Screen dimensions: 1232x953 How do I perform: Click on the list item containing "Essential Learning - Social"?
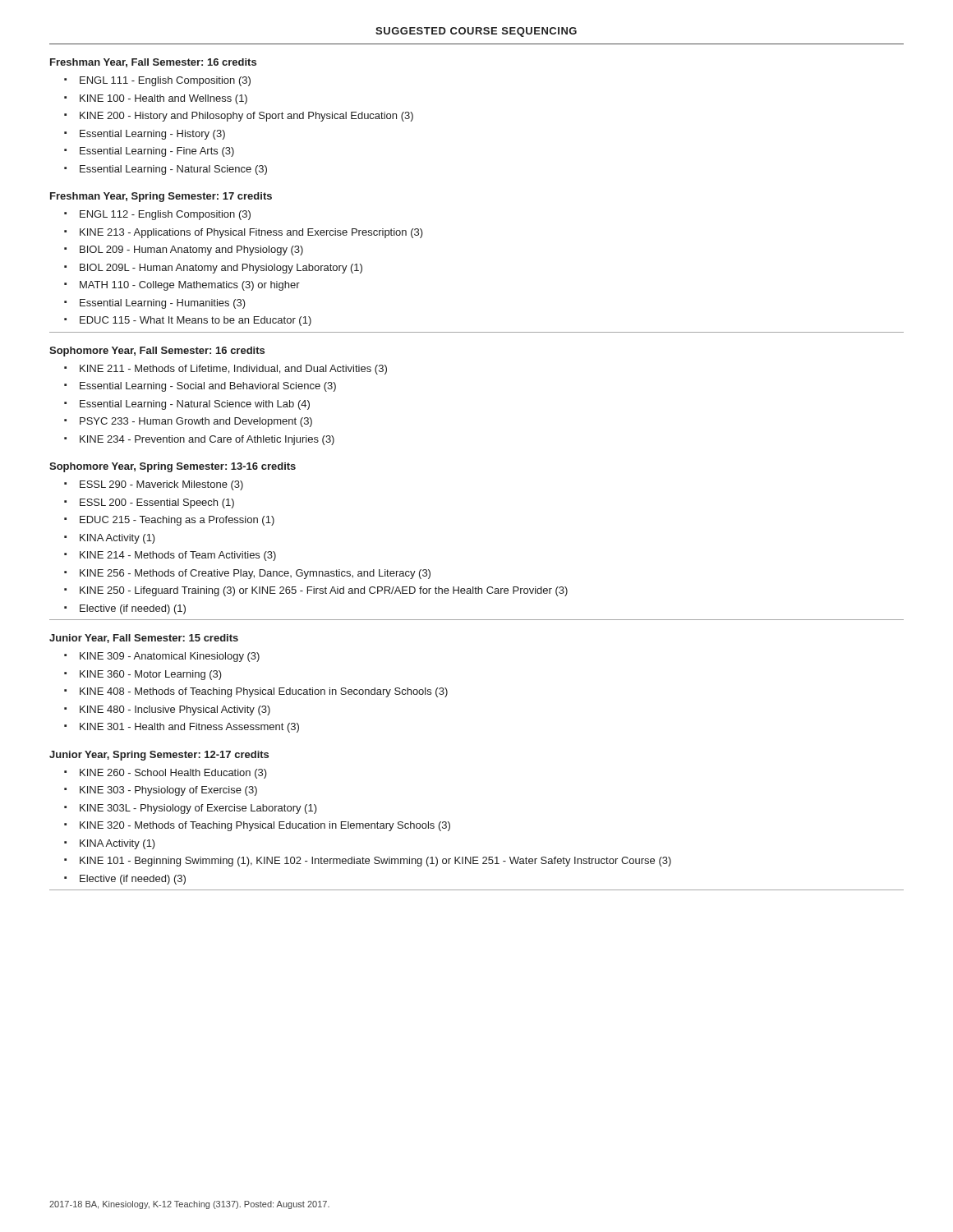[x=208, y=386]
